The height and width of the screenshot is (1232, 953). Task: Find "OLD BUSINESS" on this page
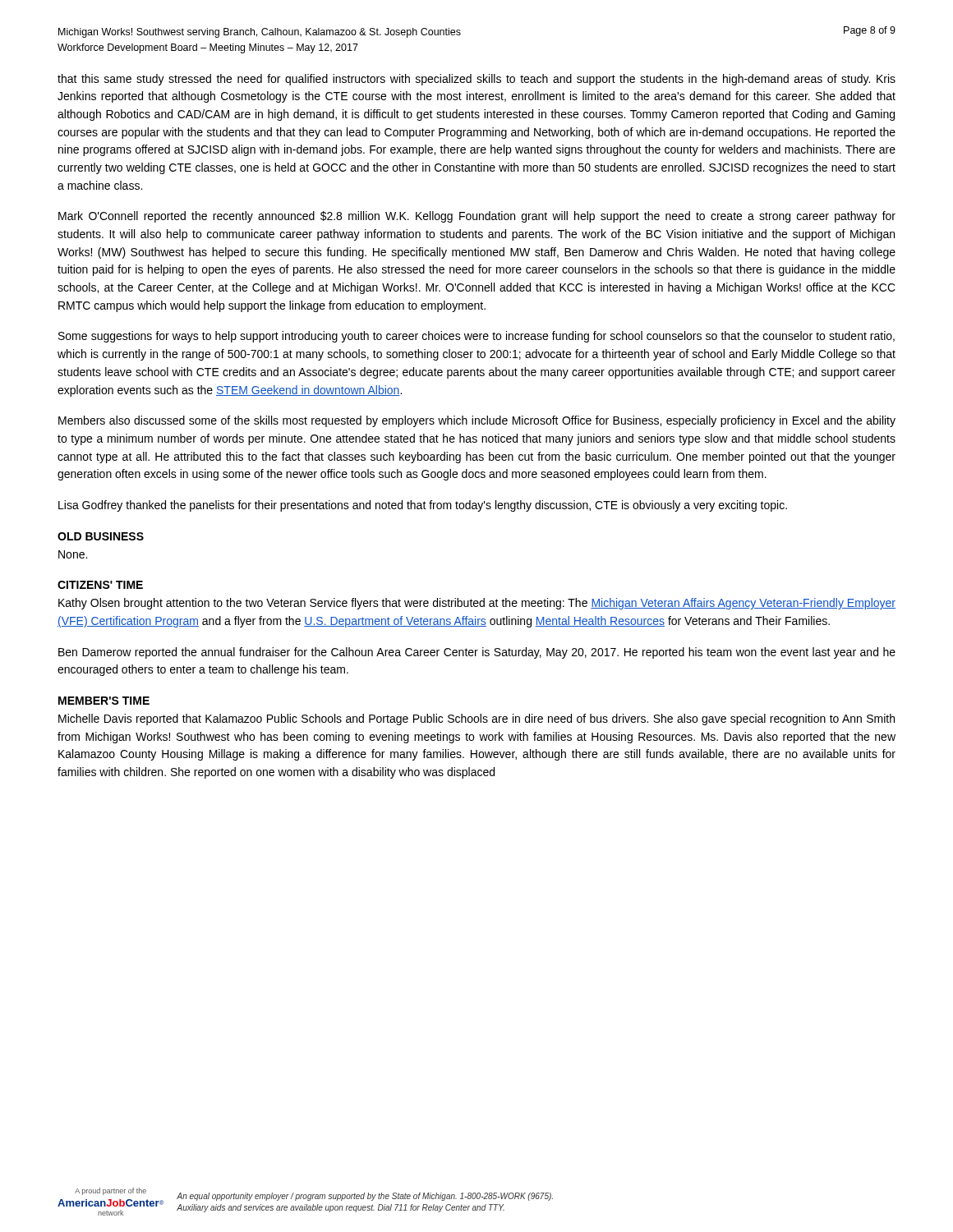pyautogui.click(x=101, y=536)
